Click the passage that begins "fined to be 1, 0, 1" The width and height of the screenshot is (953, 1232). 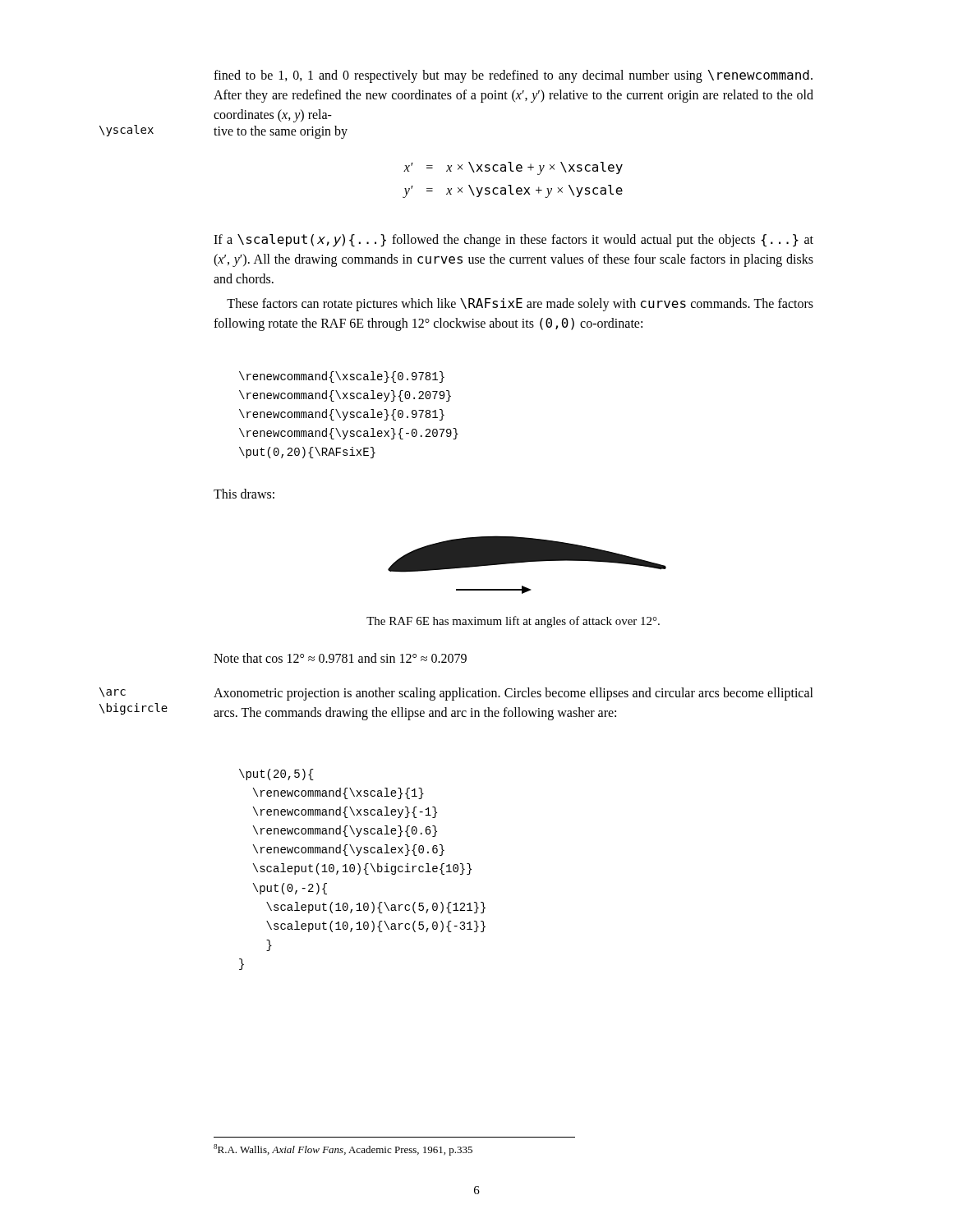tap(513, 94)
